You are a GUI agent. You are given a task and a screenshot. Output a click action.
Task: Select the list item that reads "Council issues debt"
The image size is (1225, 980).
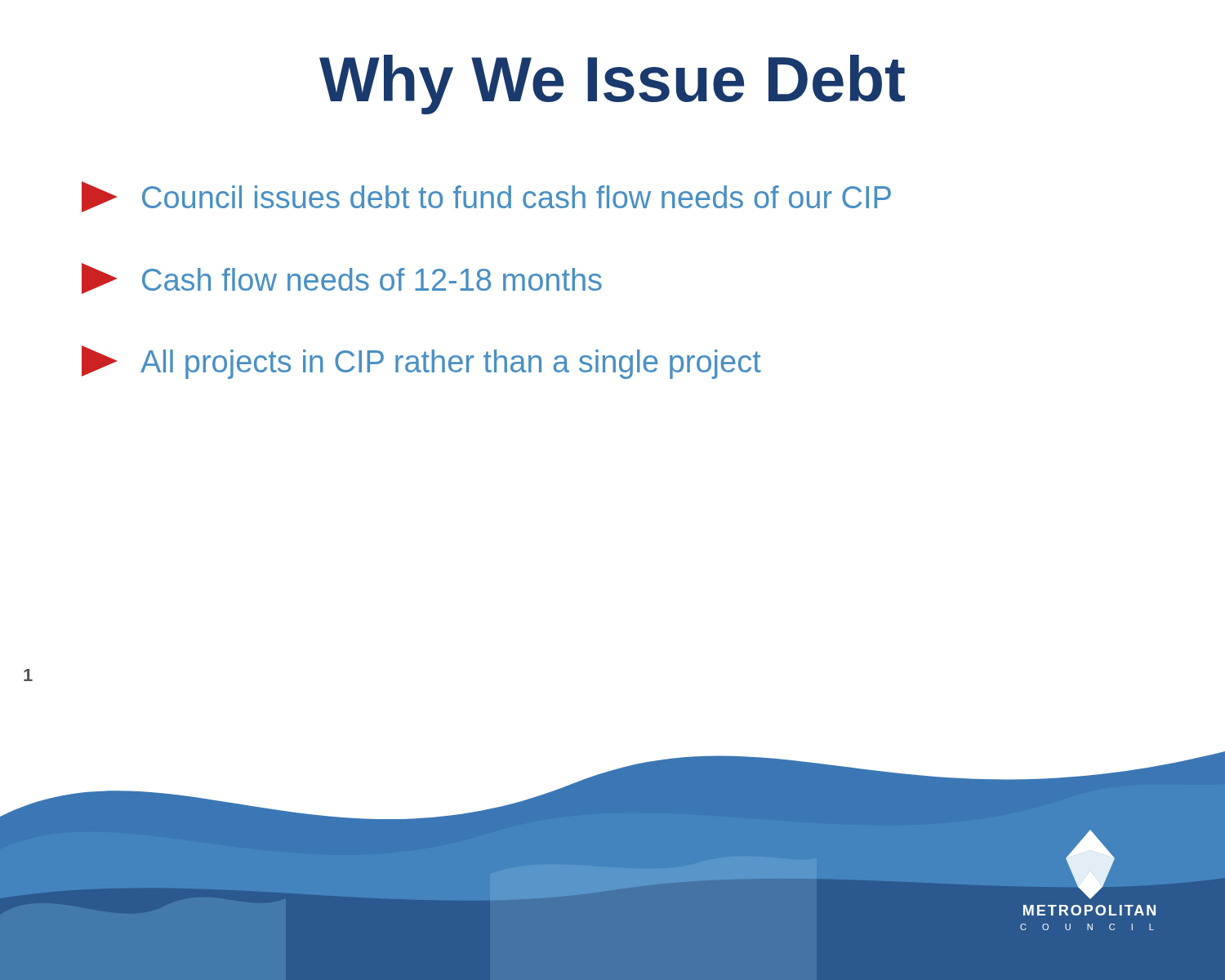click(487, 198)
